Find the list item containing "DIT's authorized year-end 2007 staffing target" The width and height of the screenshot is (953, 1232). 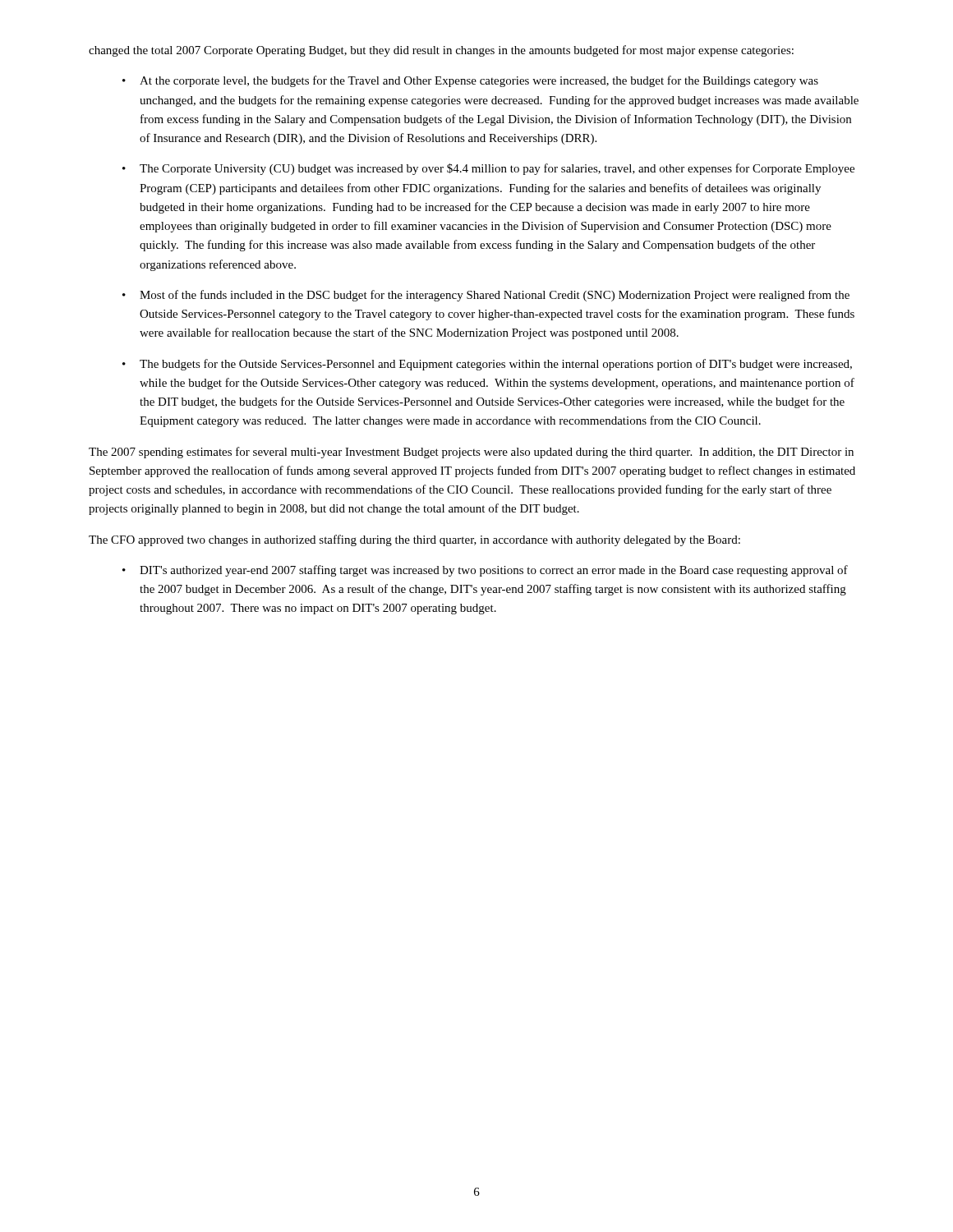[494, 589]
